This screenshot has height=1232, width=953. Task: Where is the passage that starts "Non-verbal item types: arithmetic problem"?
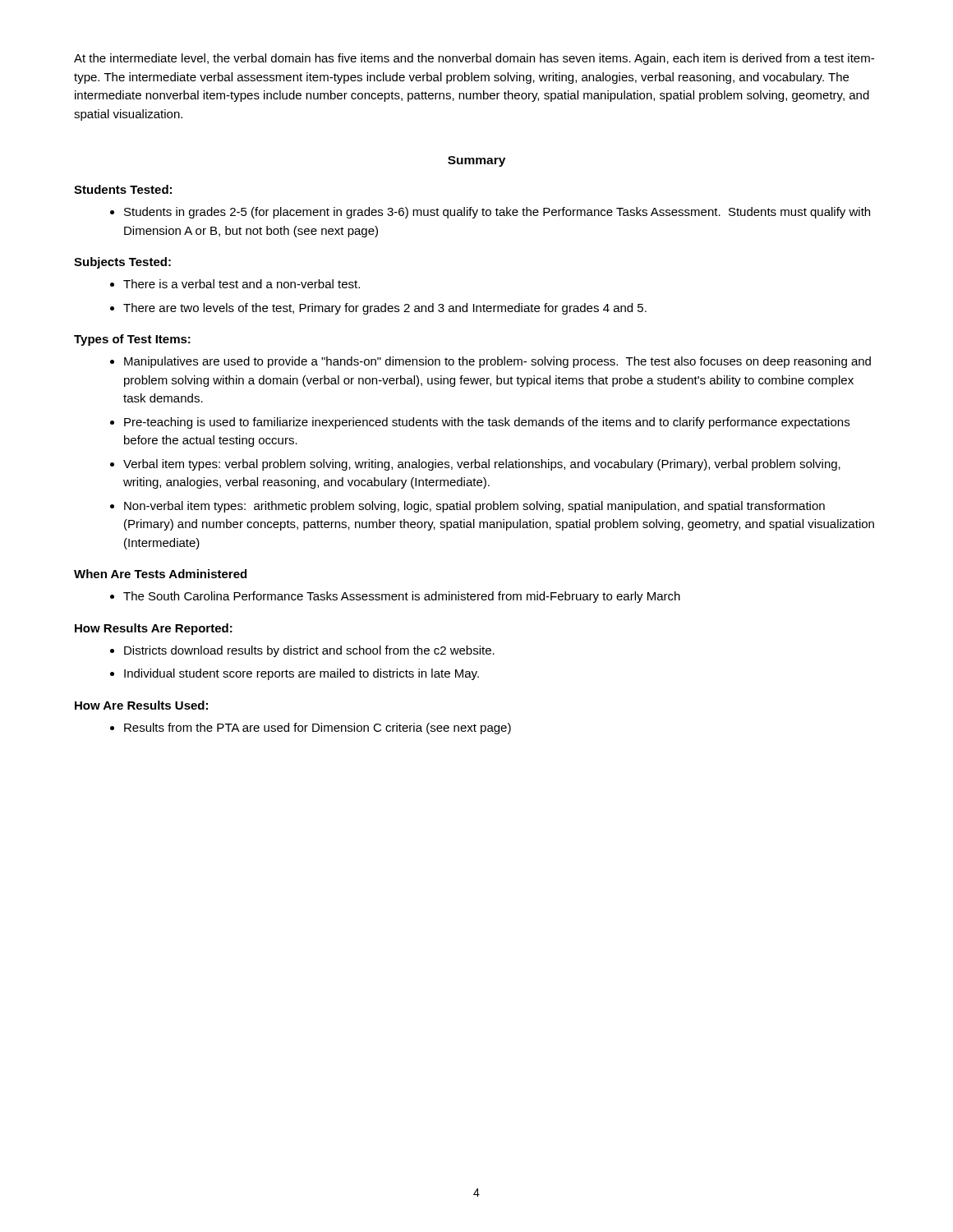[x=499, y=524]
